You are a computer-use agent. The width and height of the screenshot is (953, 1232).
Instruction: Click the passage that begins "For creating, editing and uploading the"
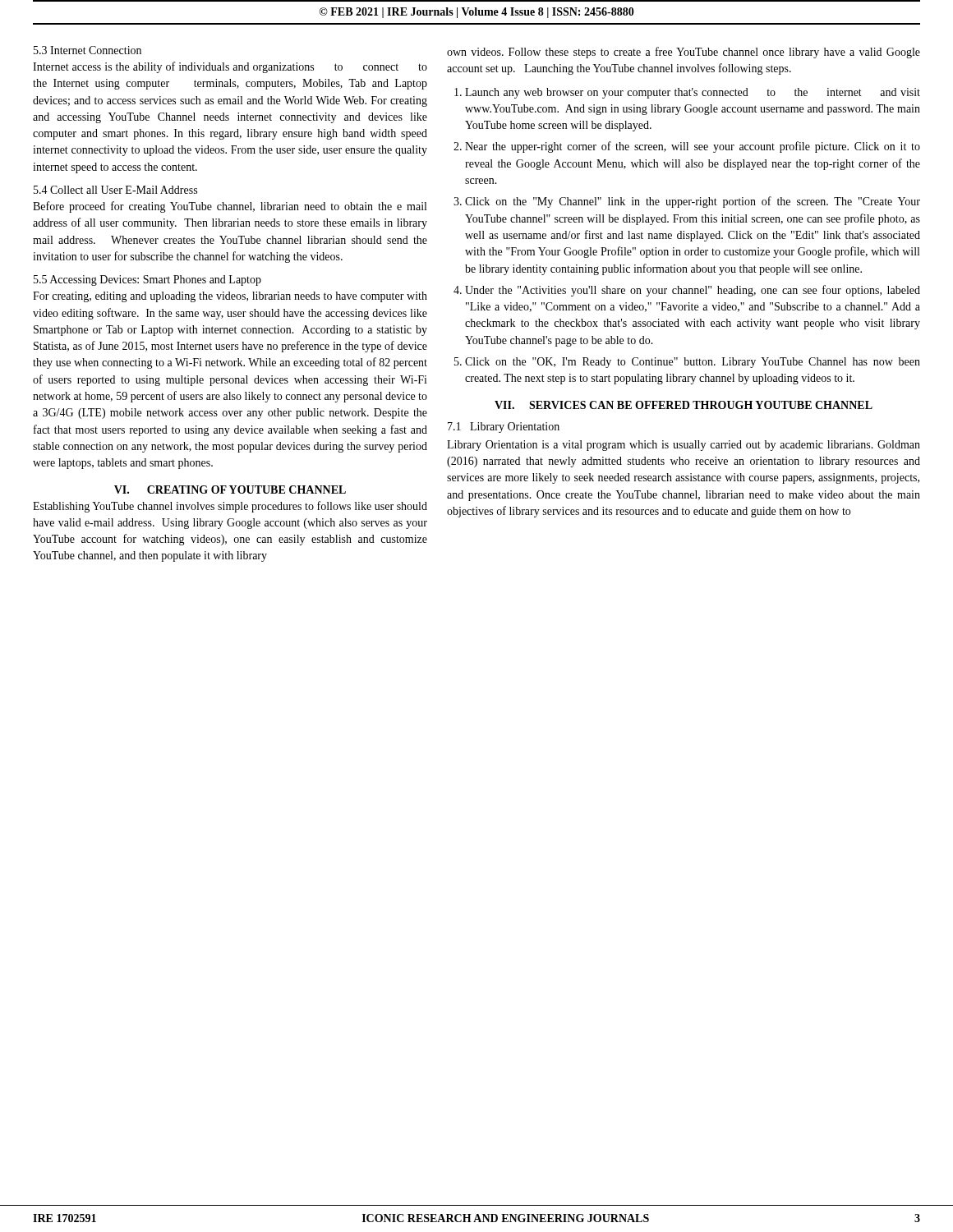tap(230, 380)
